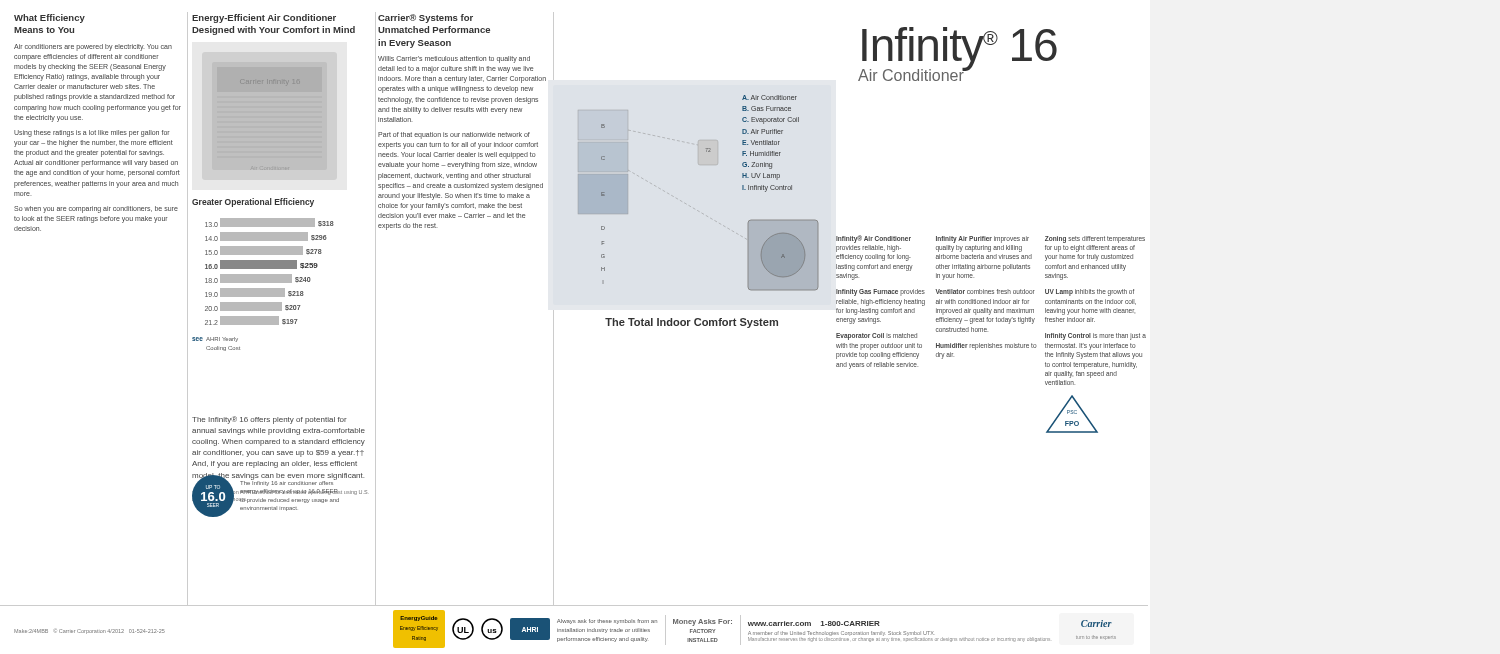
Task: Locate the block starting "Willis Carrier's meticulous attention to quality and"
Action: tap(463, 143)
